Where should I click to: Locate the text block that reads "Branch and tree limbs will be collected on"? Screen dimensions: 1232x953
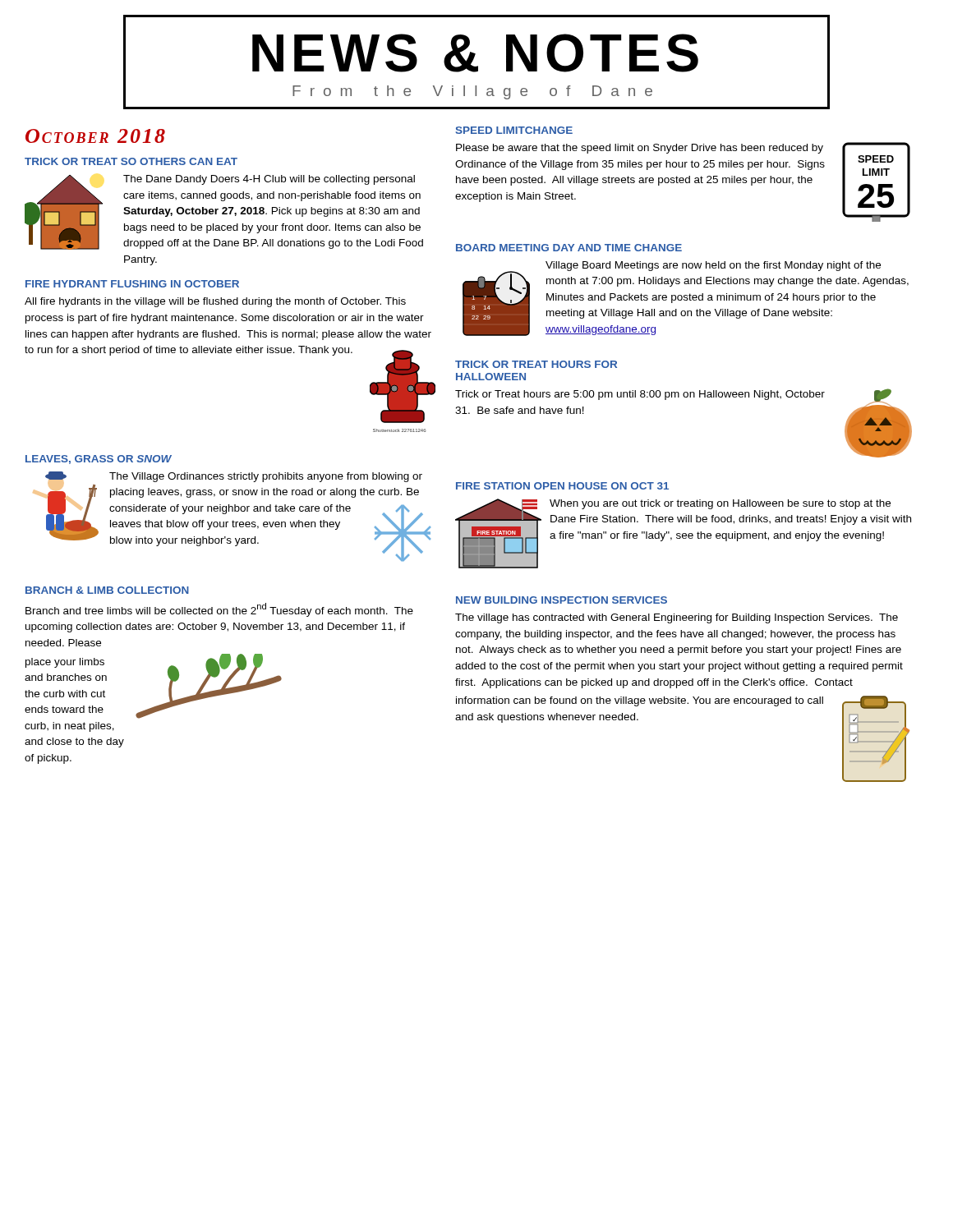pyautogui.click(x=230, y=684)
